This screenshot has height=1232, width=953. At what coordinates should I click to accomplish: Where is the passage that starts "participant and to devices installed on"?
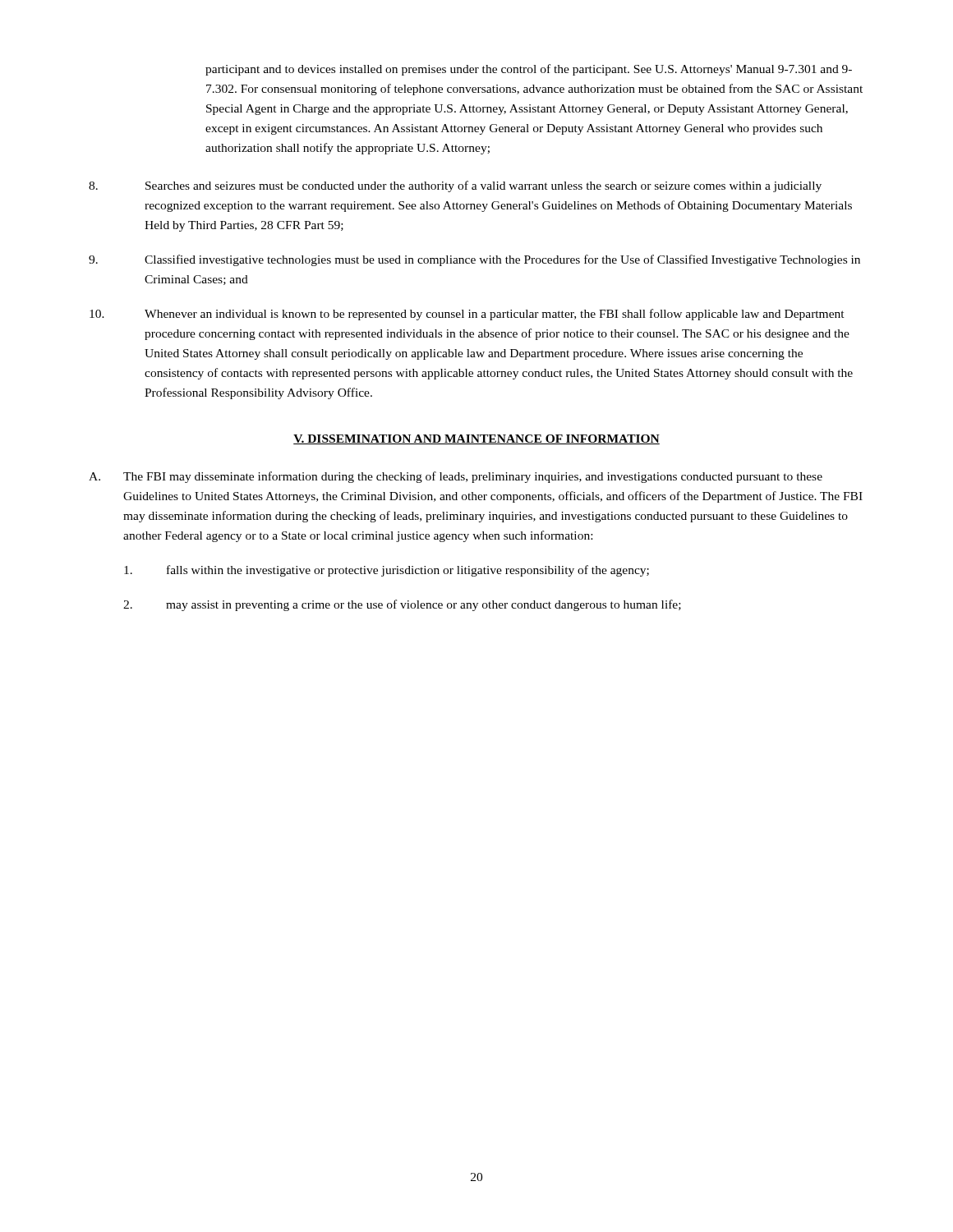[534, 108]
